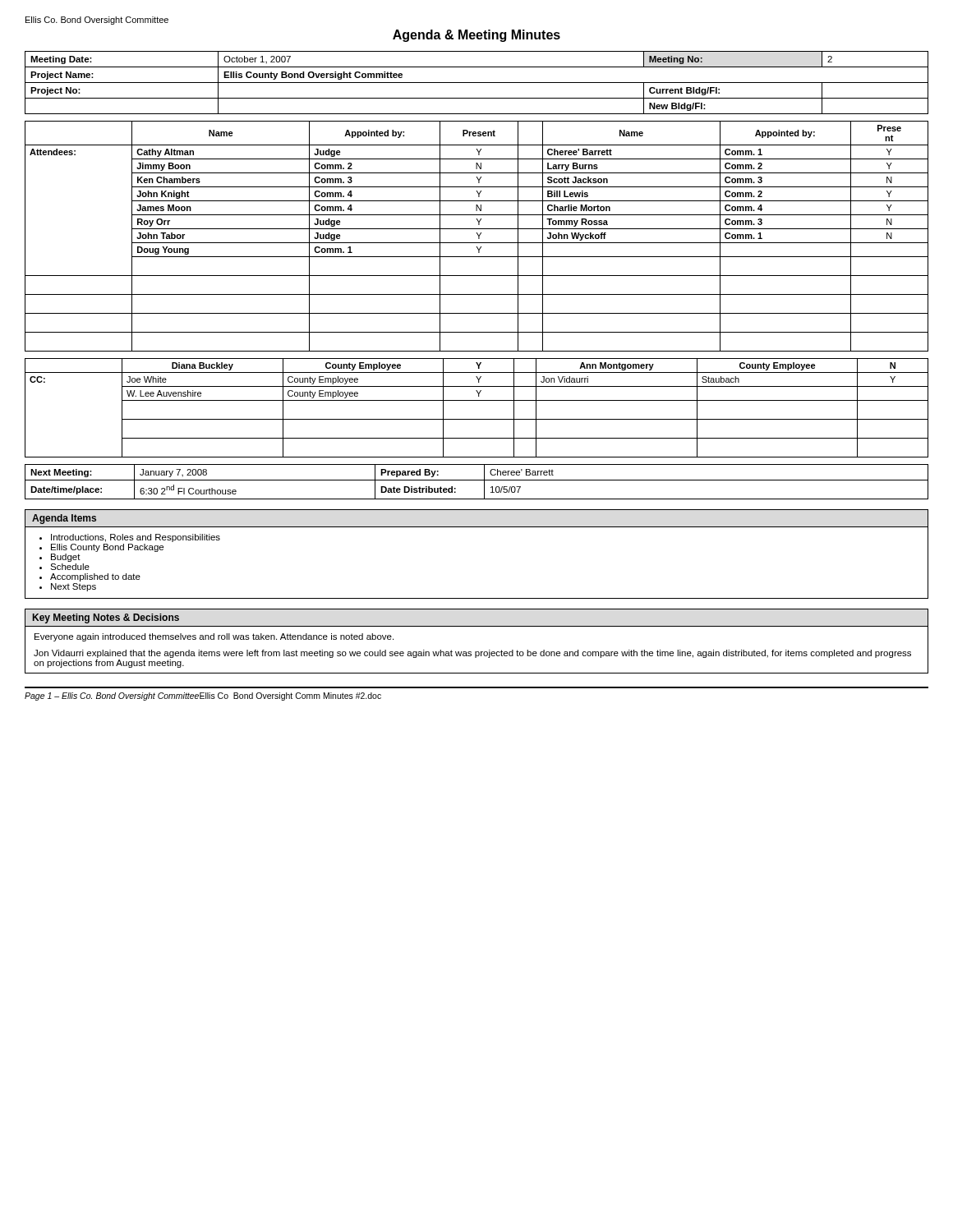Click where it says "Accomplished to date"
The width and height of the screenshot is (953, 1232).
pyautogui.click(x=95, y=576)
